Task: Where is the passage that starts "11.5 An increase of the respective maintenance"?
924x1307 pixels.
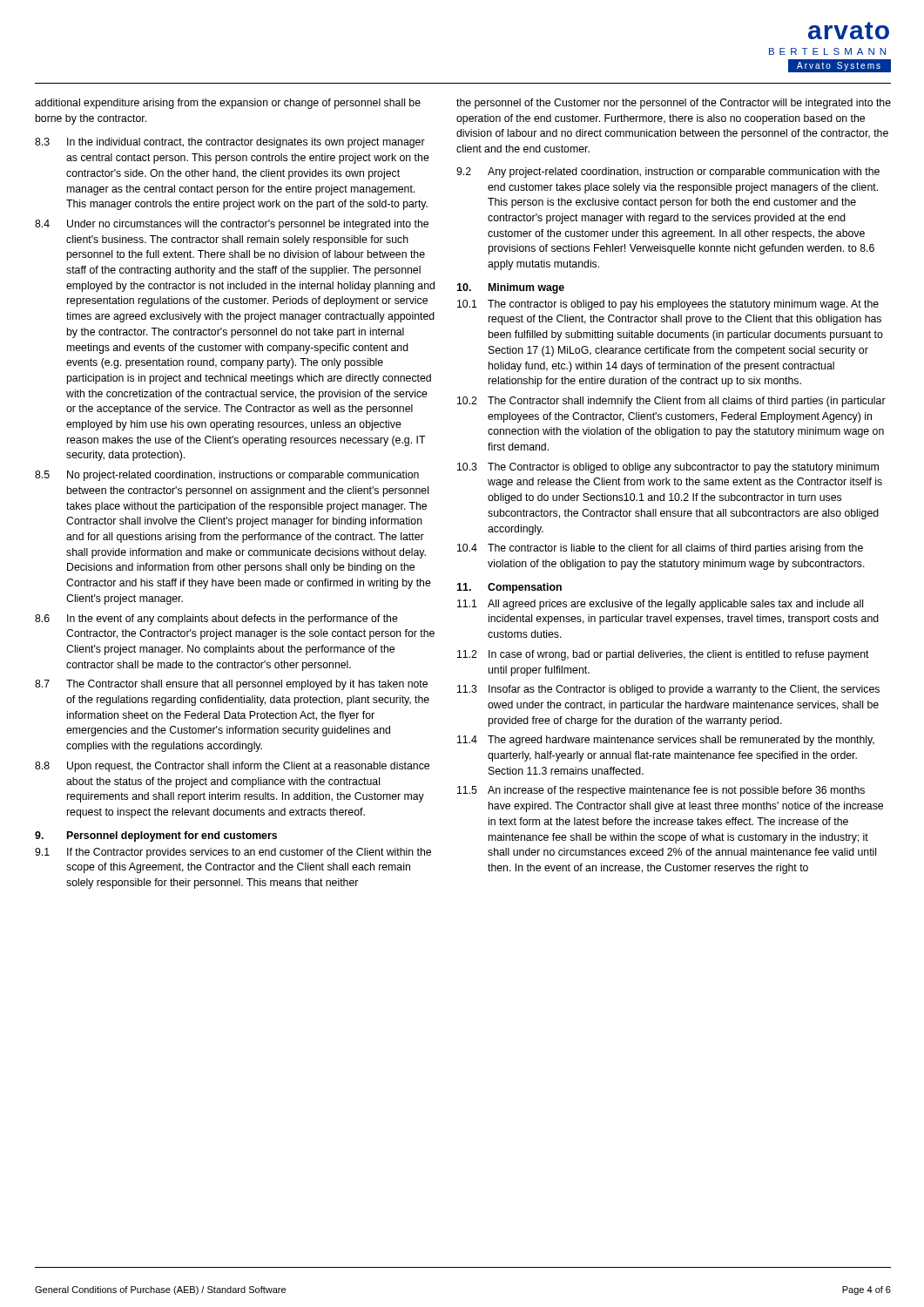Action: [x=674, y=830]
